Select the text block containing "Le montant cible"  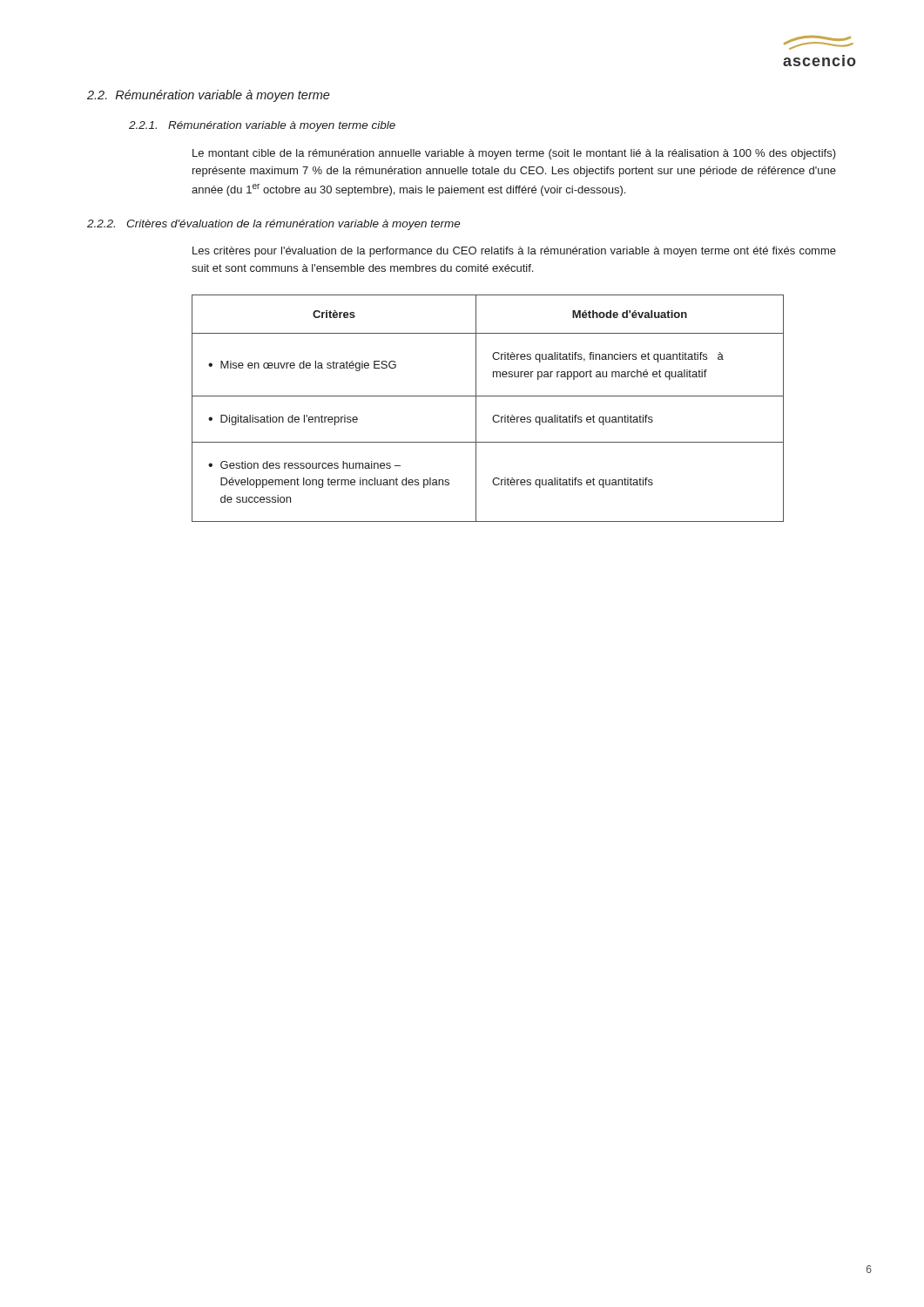click(x=514, y=171)
